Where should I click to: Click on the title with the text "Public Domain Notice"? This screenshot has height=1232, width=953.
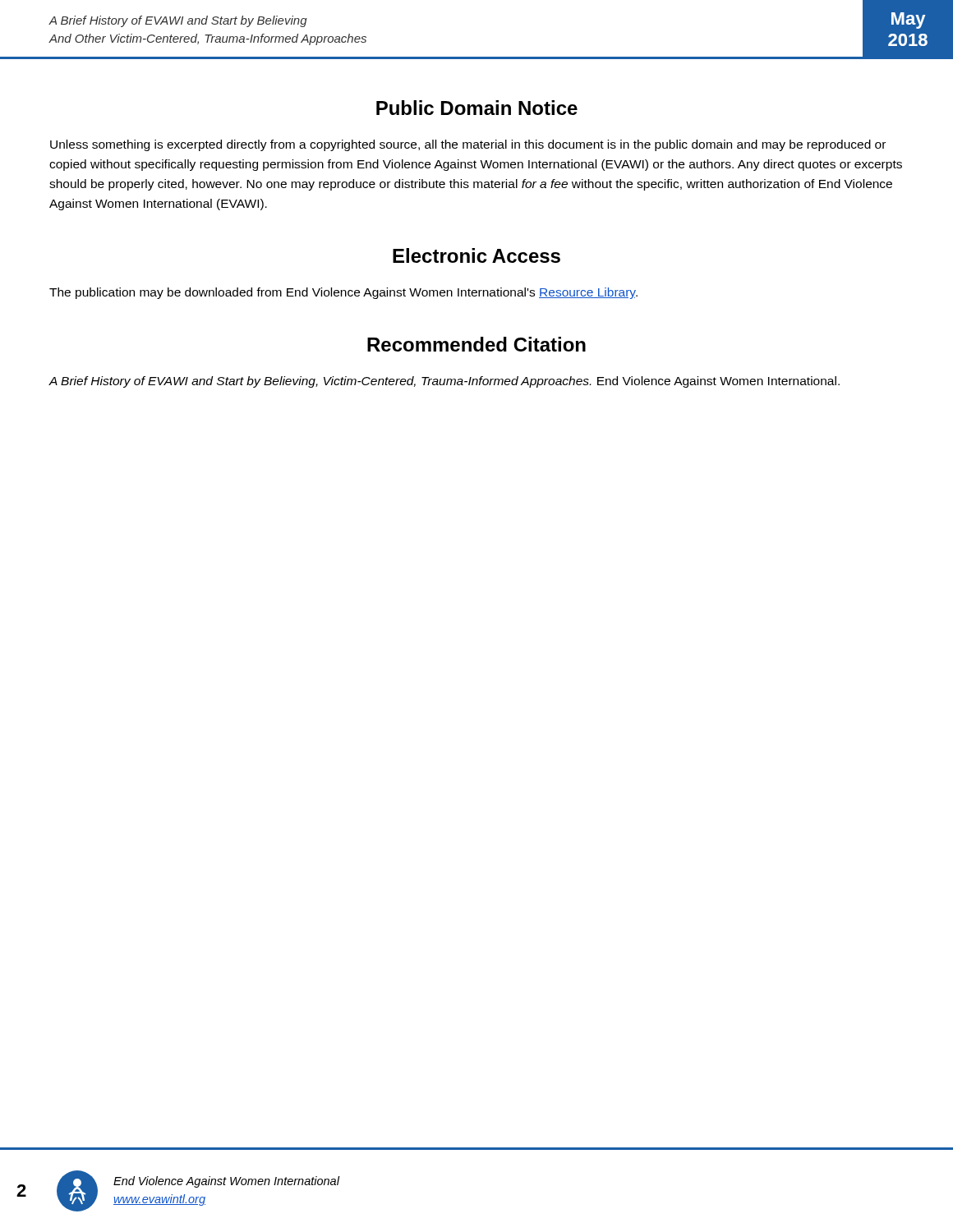tap(476, 108)
